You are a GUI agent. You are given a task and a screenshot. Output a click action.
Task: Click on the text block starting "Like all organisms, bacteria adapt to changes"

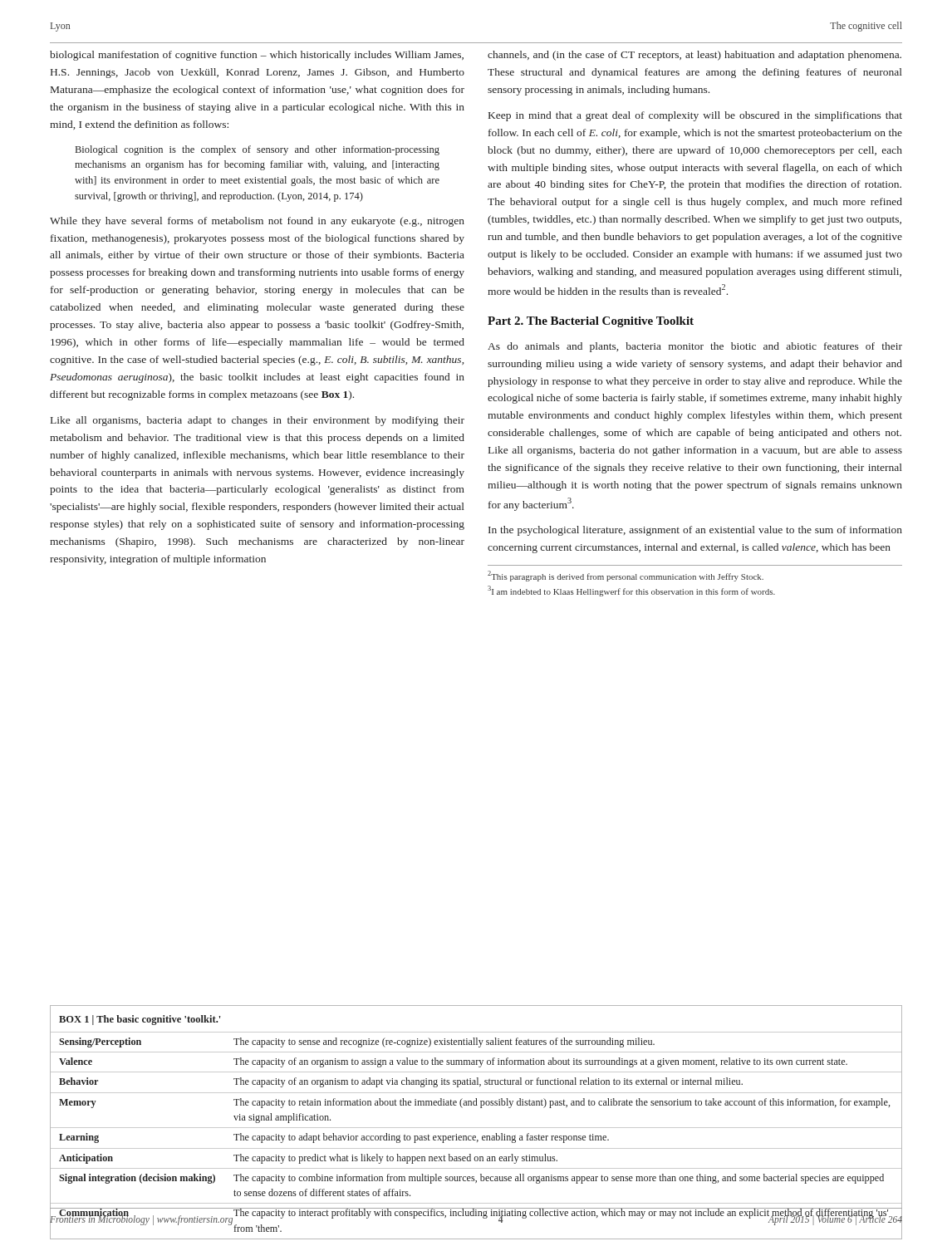[x=257, y=490]
